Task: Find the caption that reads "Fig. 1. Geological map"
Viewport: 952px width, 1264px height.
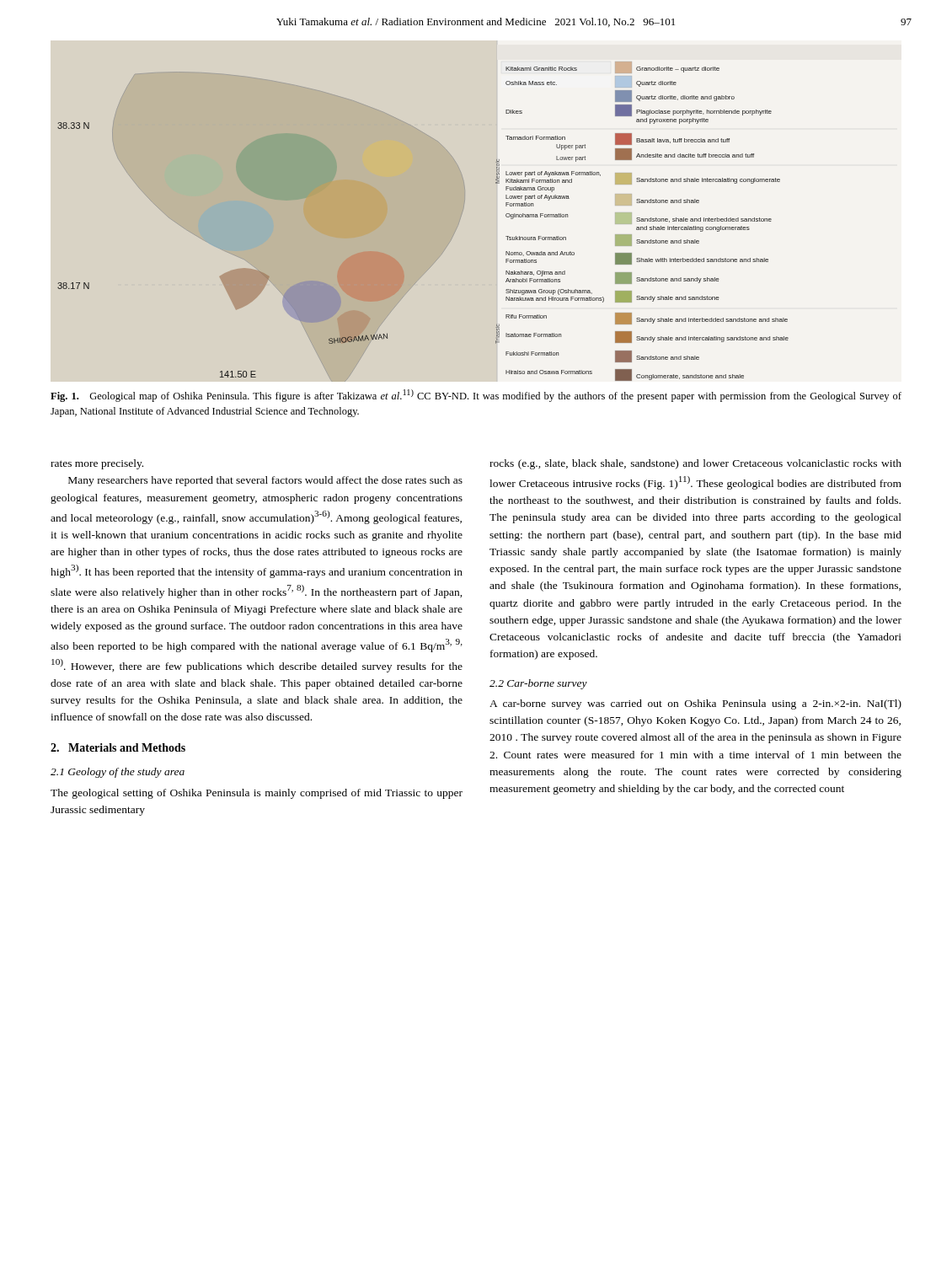Action: tap(476, 403)
